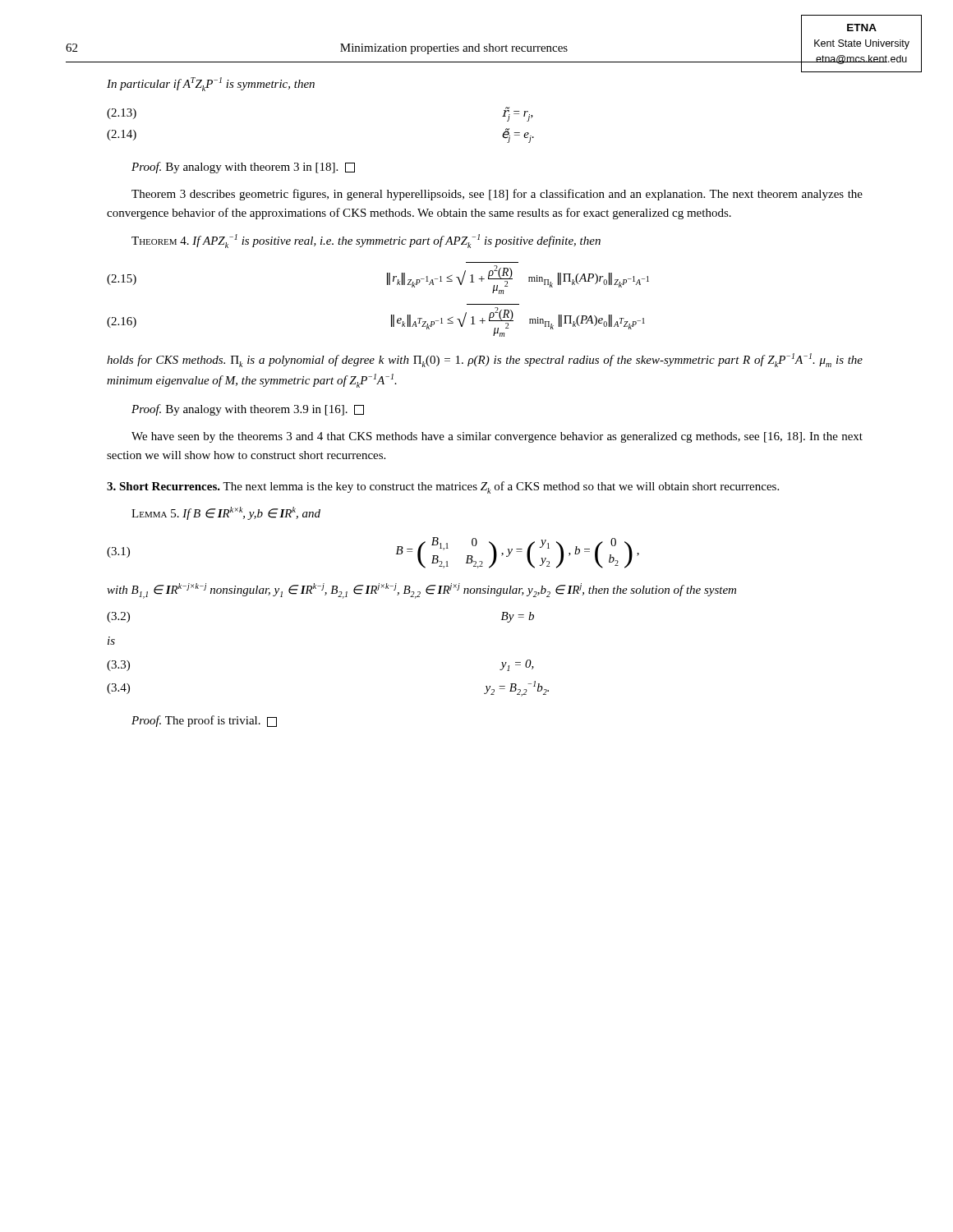Click the passage that begins "with B1,1 ∈ IRk−j×k−j nonsingular, y1 ∈ IRk−j,"
953x1232 pixels.
pos(422,590)
